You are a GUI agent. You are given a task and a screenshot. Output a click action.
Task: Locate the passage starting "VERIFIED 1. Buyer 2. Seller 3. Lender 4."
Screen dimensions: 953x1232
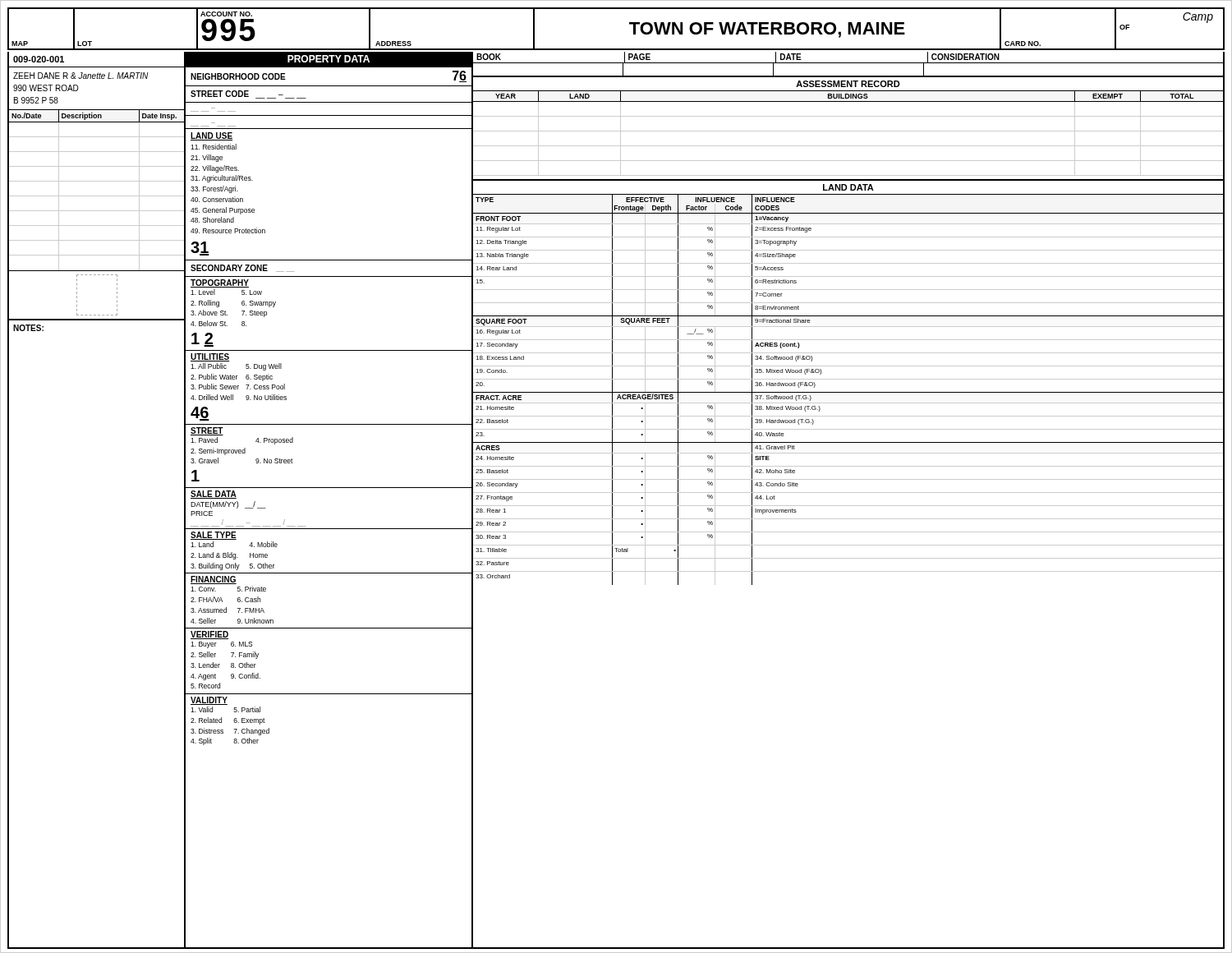tap(209, 635)
